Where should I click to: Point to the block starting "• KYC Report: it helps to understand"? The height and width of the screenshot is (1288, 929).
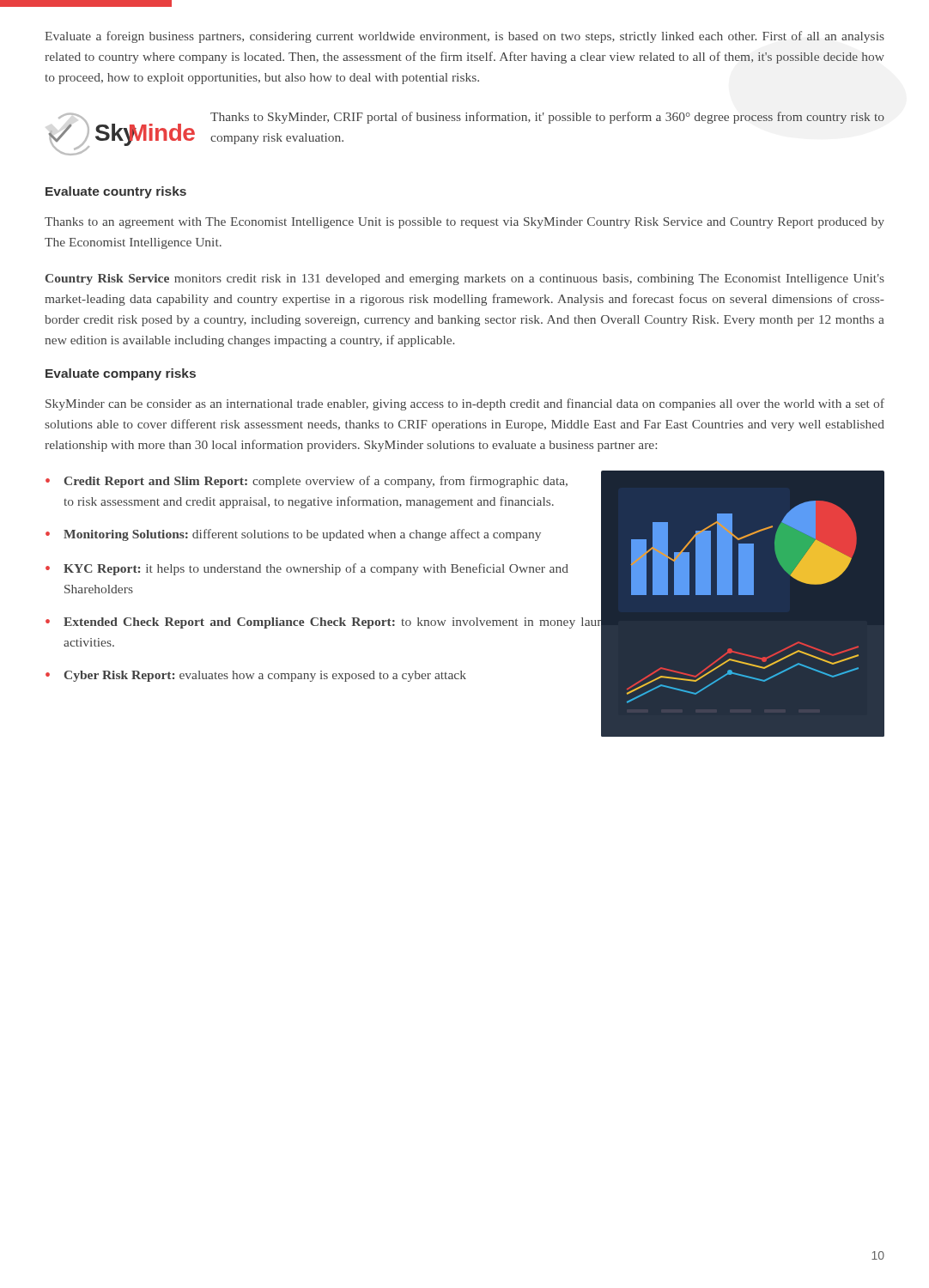pyautogui.click(x=307, y=579)
